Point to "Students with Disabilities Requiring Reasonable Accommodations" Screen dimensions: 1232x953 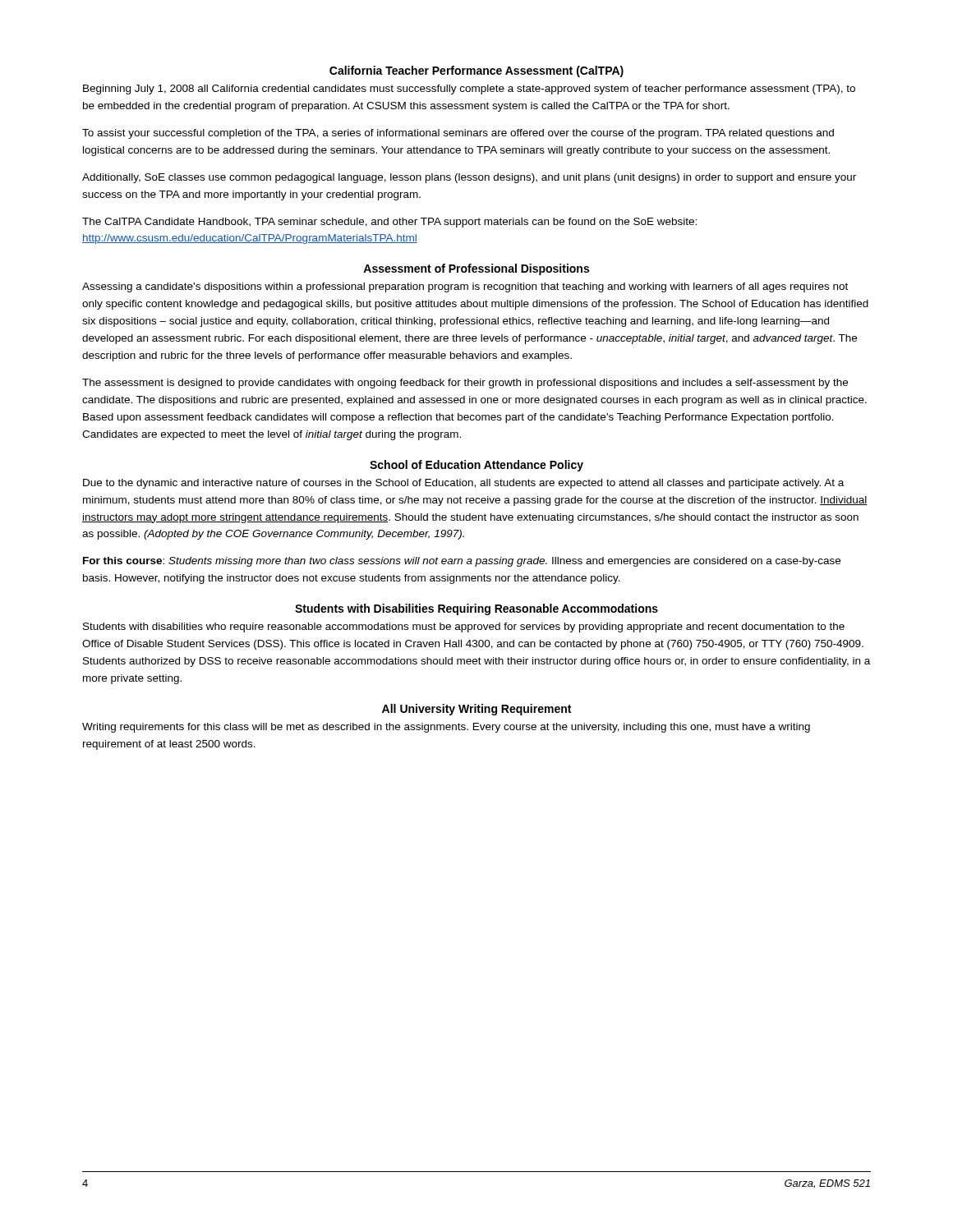tap(476, 609)
